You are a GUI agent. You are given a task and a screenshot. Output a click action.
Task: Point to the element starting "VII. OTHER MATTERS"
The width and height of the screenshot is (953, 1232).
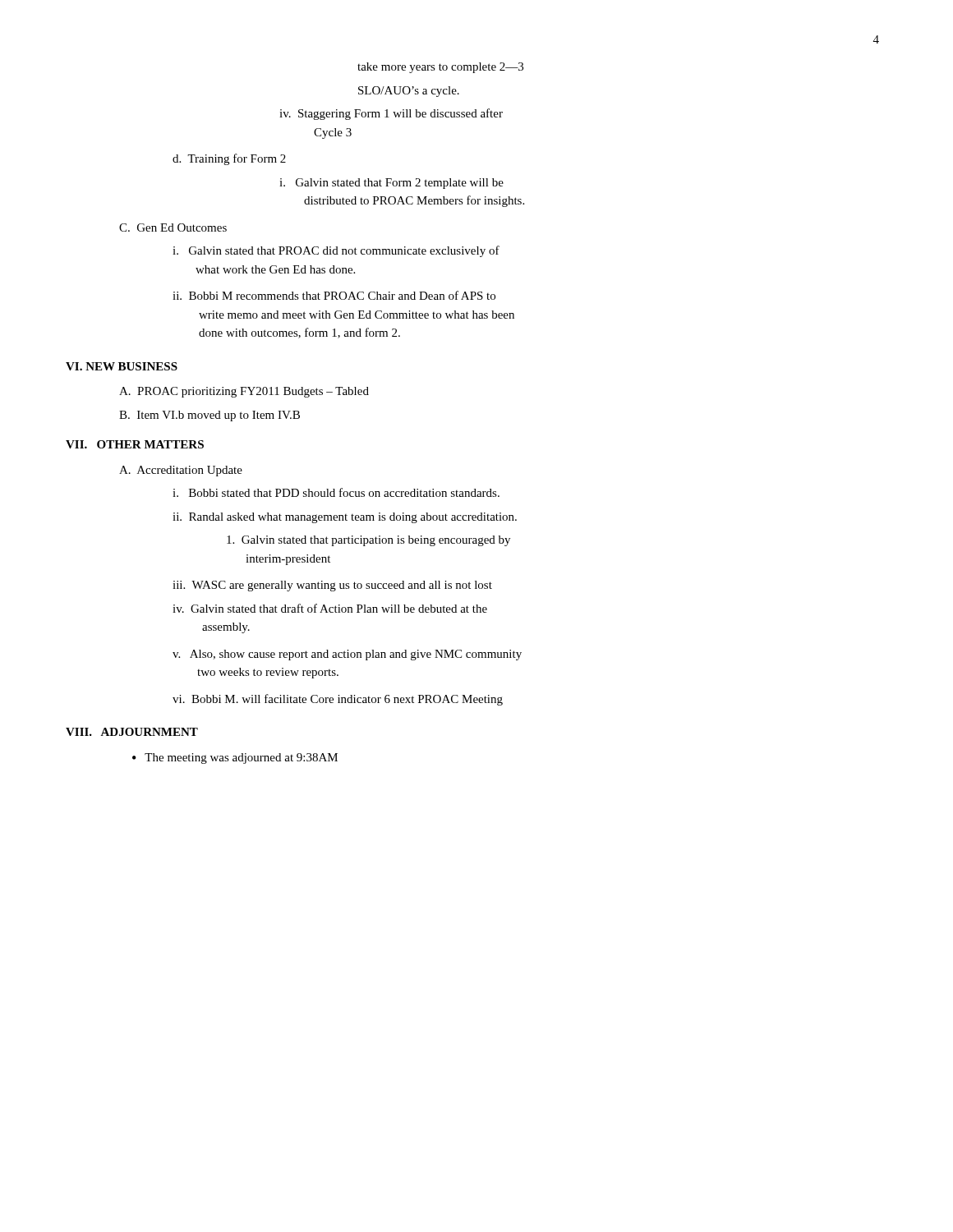[135, 444]
